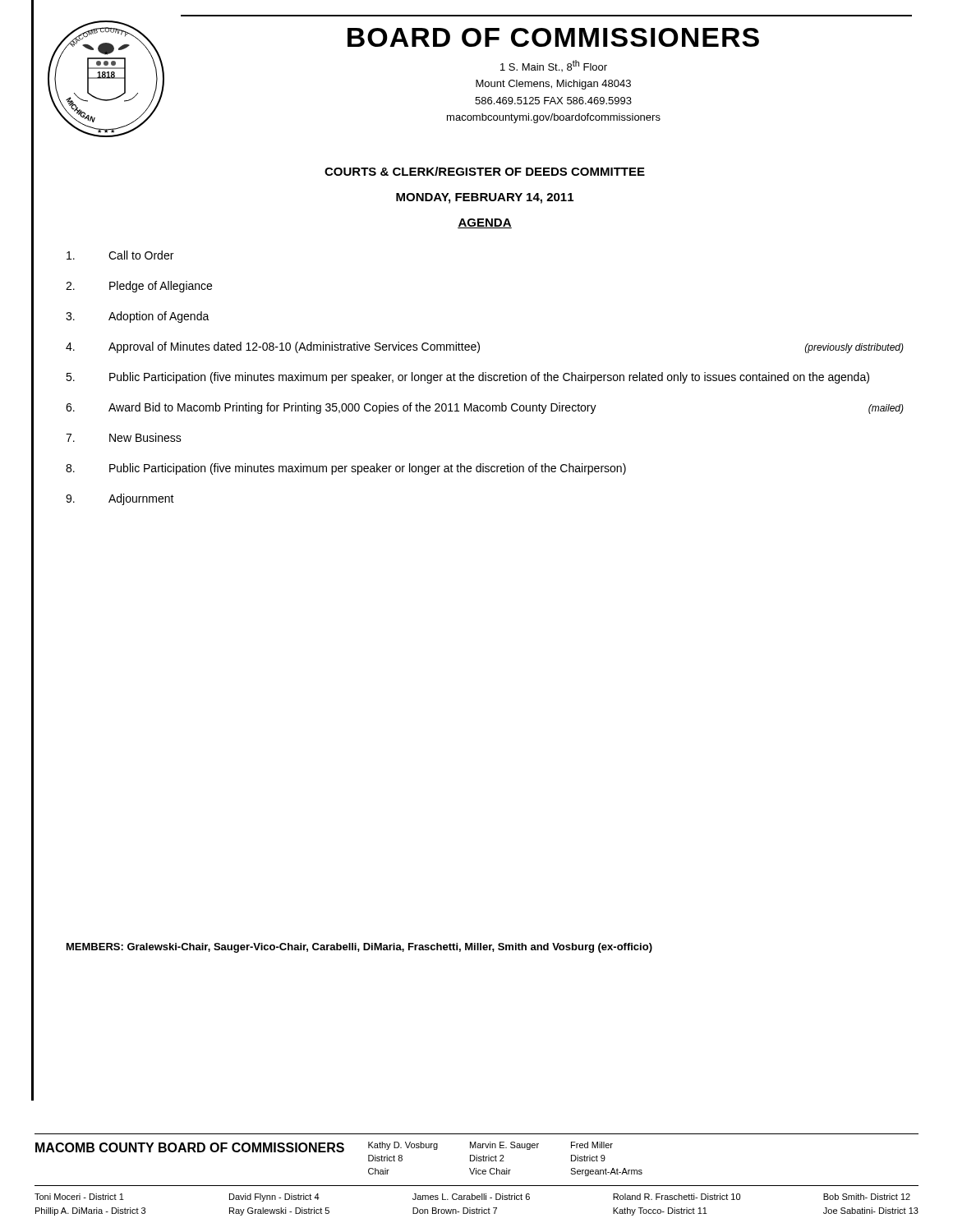Viewport: 953px width, 1232px height.
Task: Locate the block of text that opens with "8. Public Participation (five minutes maximum per"
Action: coord(485,469)
